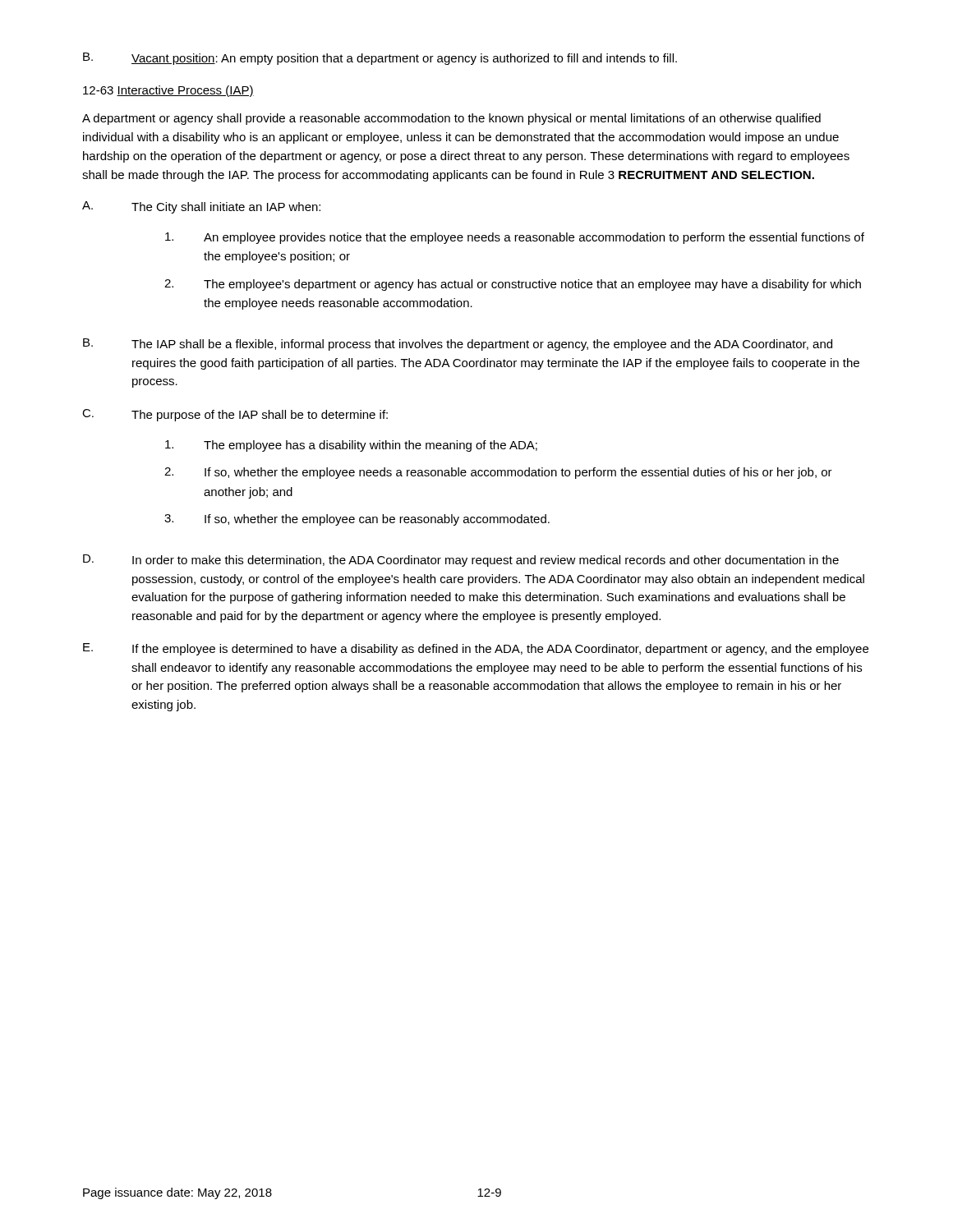Locate the list item that says "D. In order to make this"
This screenshot has height=1232, width=953.
[476, 588]
